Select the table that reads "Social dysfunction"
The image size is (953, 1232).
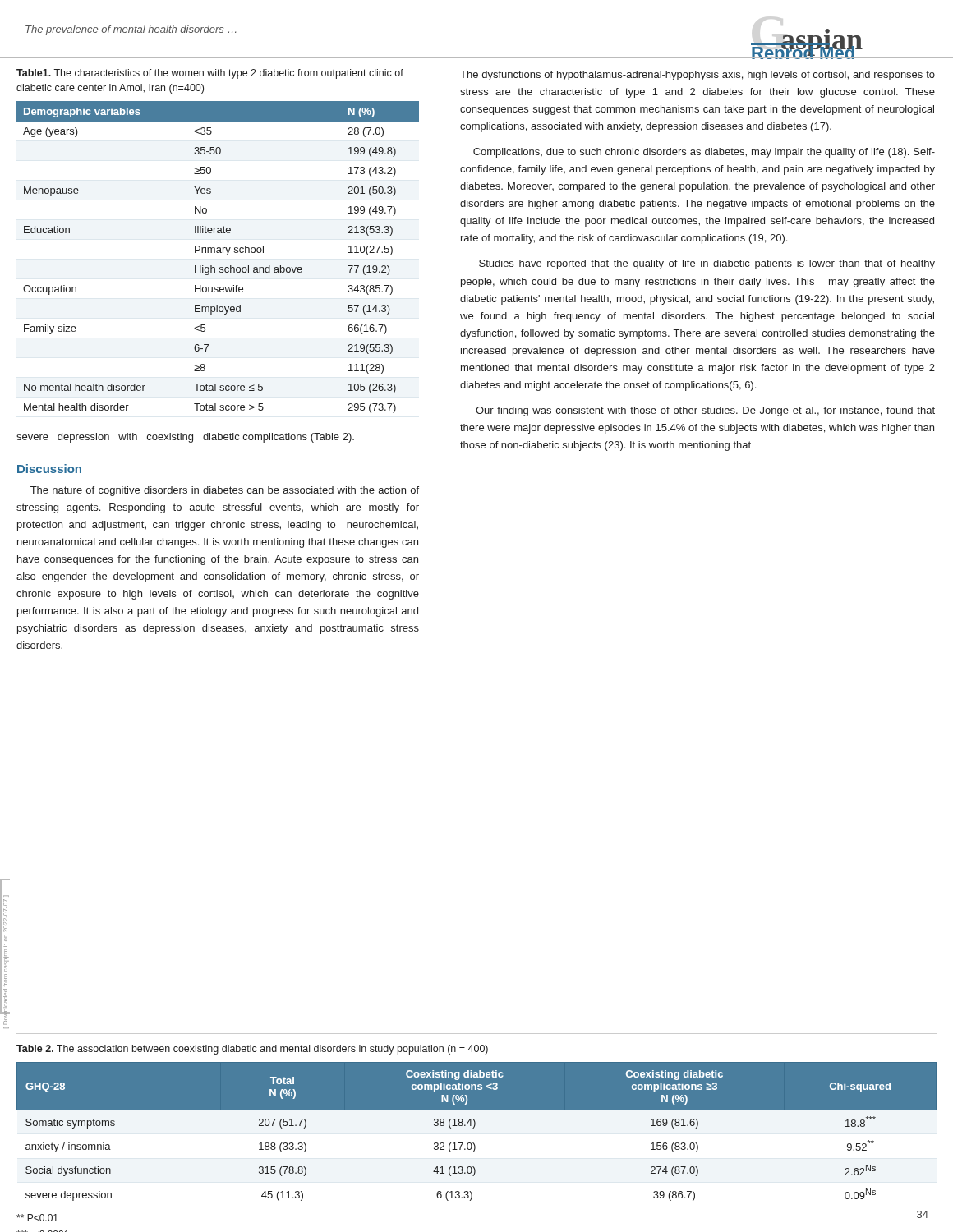pos(476,1134)
